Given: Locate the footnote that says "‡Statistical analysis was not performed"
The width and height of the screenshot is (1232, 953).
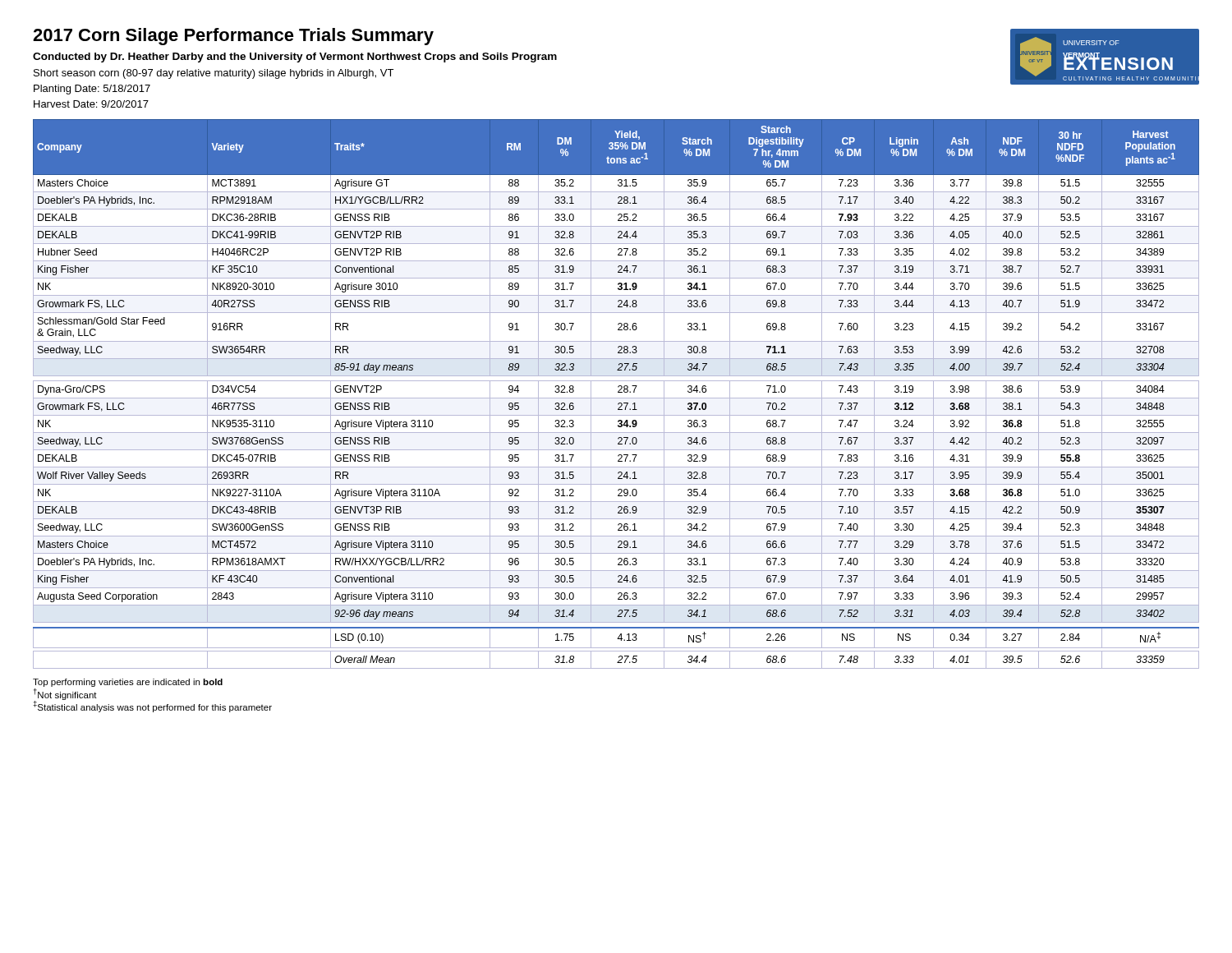Looking at the screenshot, I should (152, 706).
